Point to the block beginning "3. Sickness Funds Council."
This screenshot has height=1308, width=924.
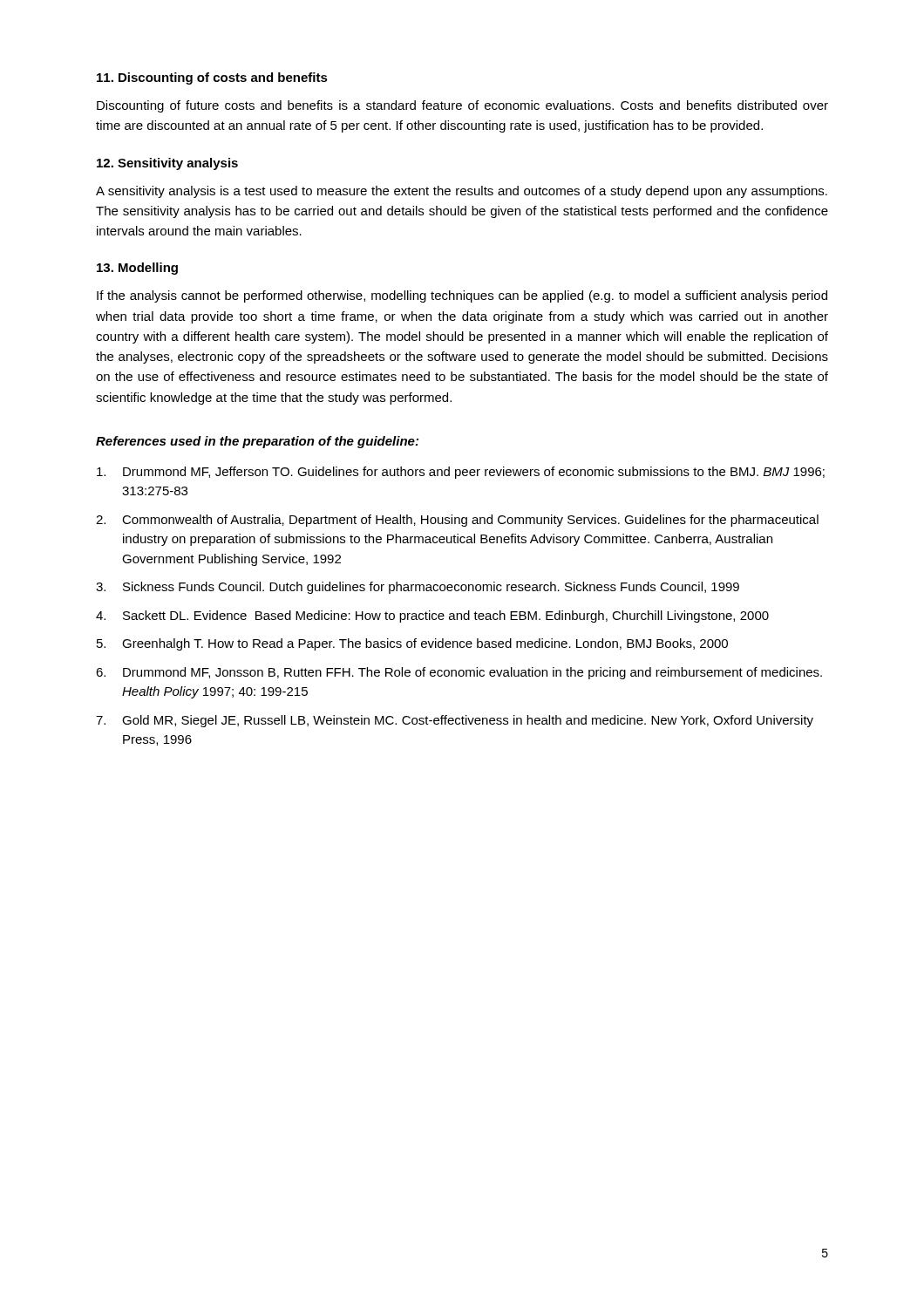click(462, 587)
